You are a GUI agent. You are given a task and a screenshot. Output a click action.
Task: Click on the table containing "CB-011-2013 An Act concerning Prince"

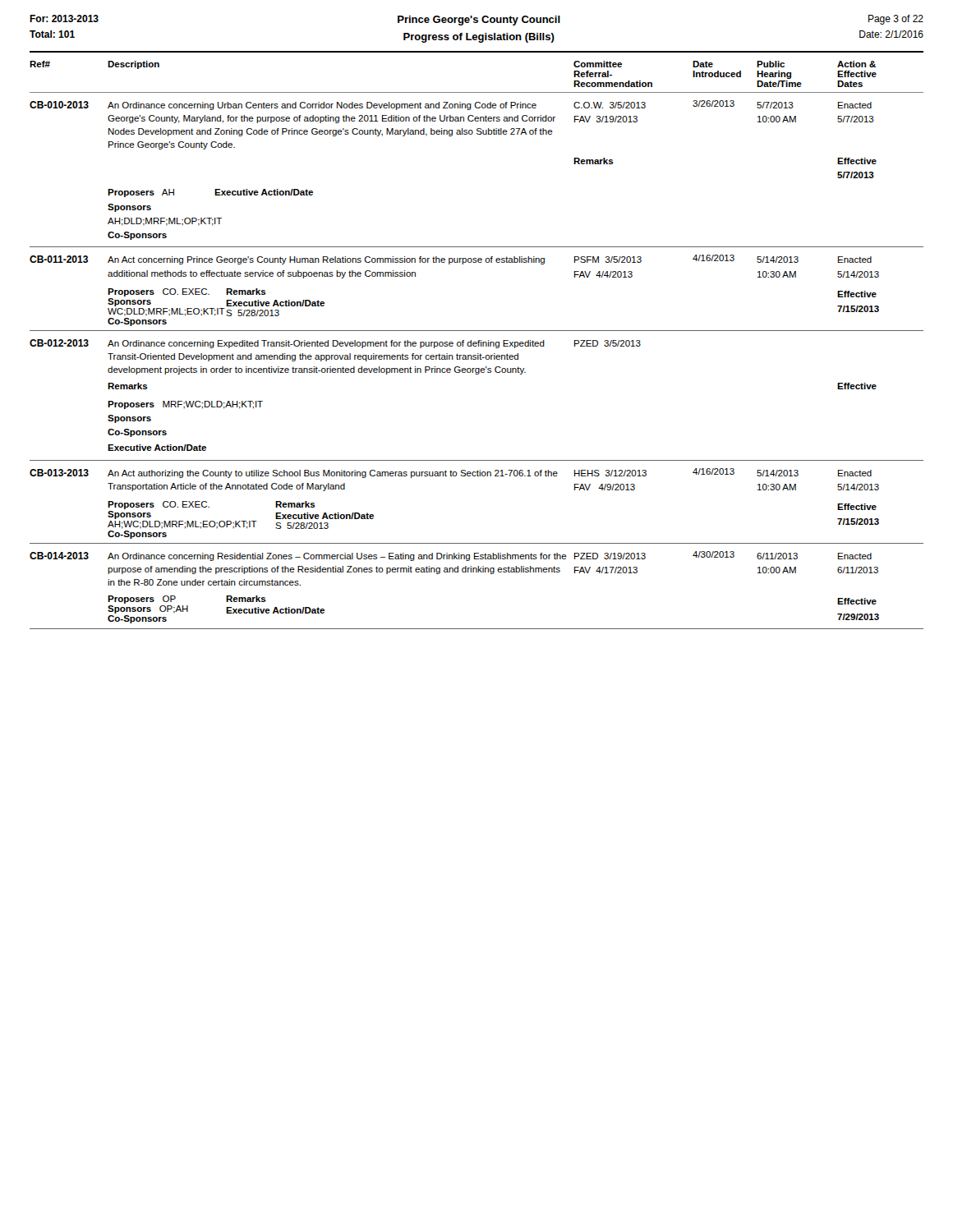point(476,289)
